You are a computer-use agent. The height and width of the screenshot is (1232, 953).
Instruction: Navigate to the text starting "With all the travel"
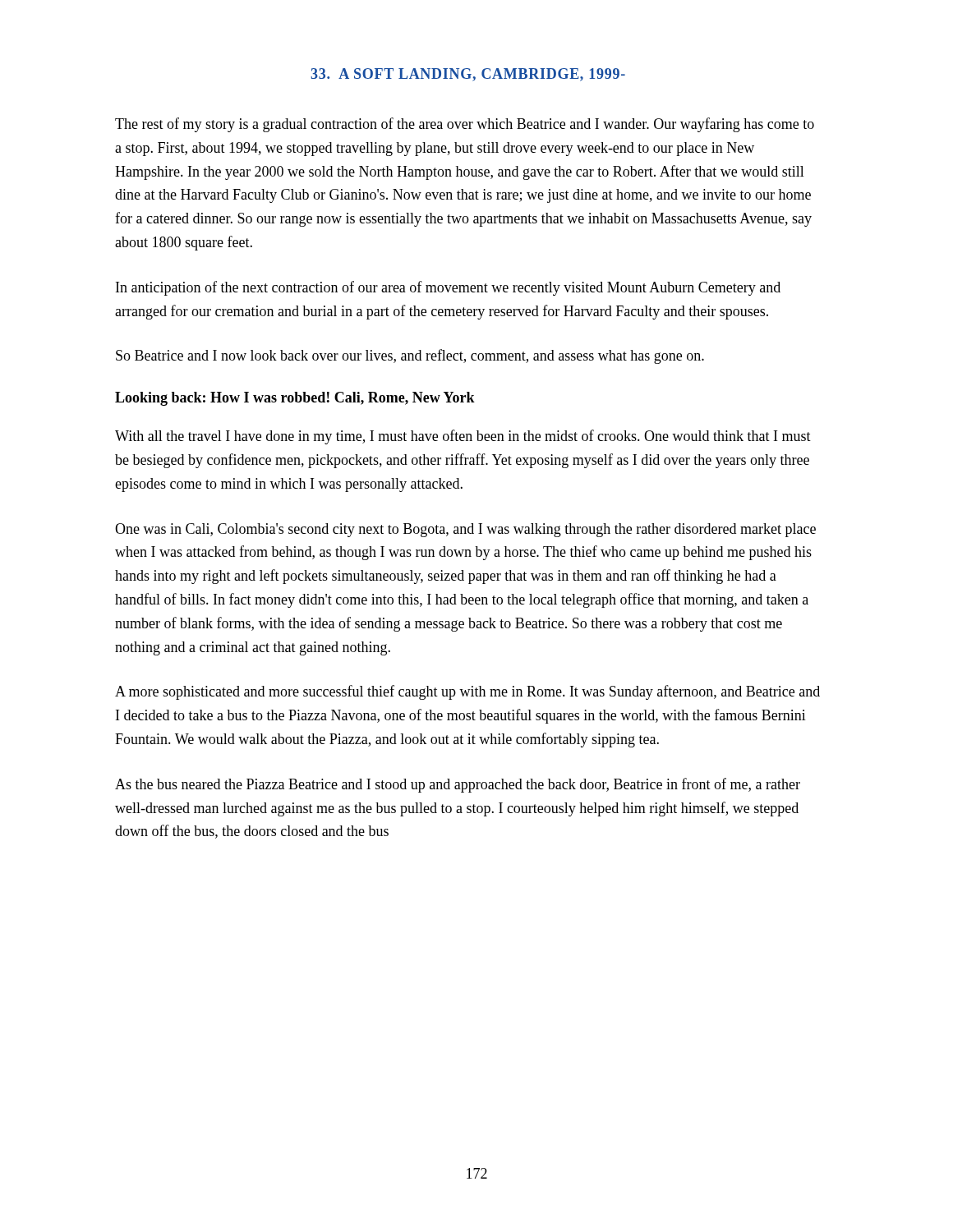point(463,460)
